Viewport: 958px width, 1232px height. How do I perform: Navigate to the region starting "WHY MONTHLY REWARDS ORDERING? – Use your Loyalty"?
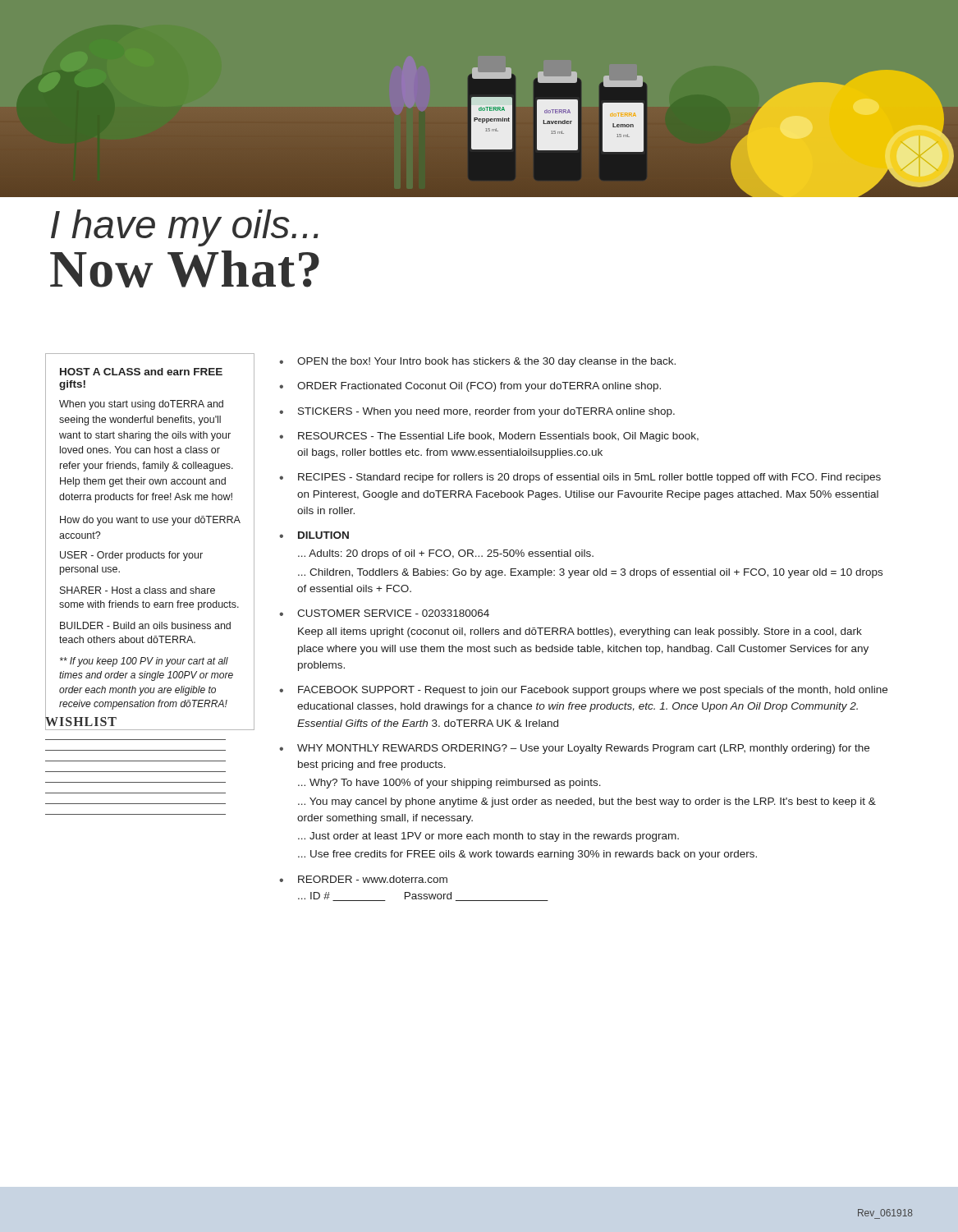click(x=593, y=802)
